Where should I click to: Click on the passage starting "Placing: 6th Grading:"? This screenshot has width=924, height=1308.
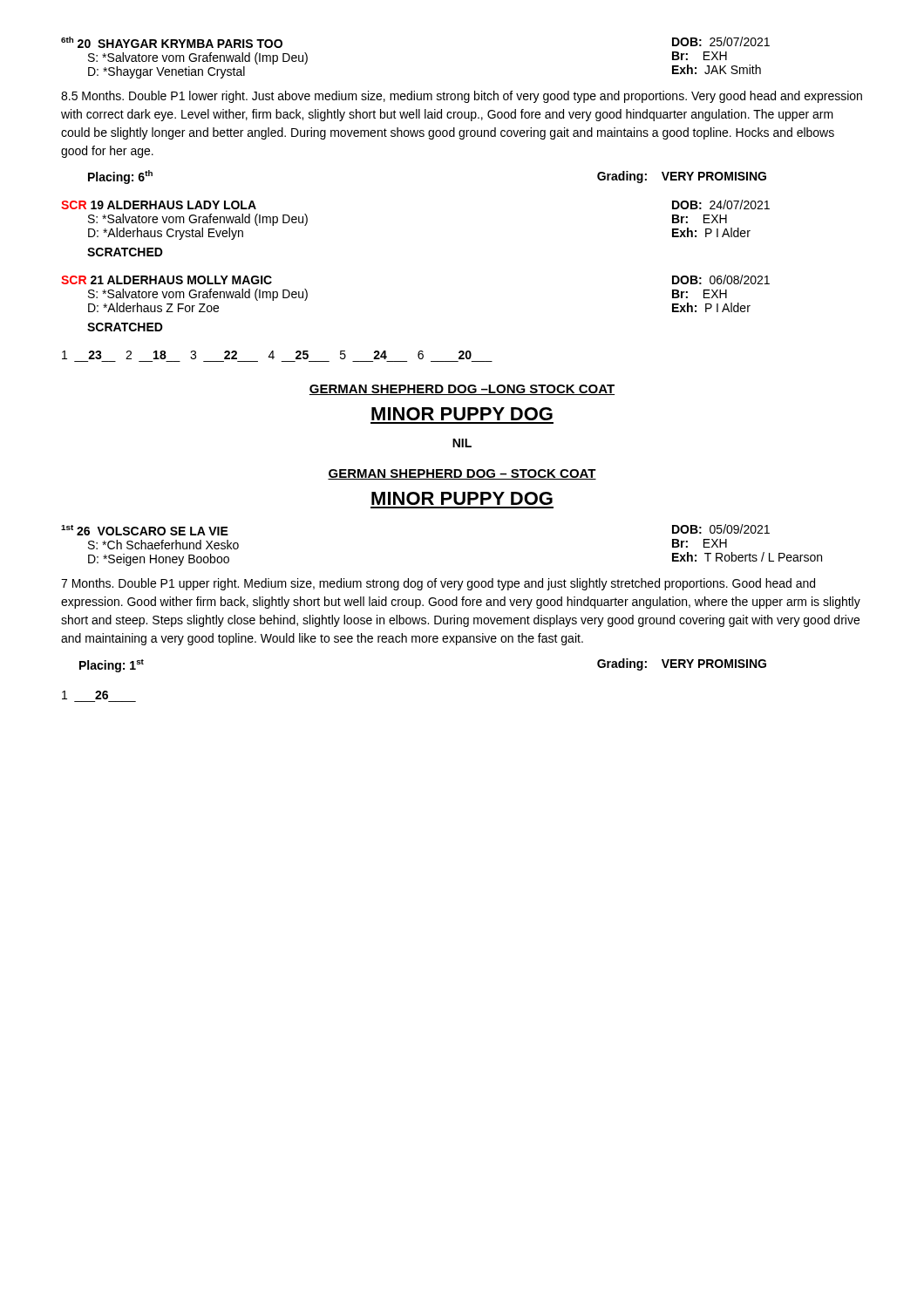click(119, 176)
